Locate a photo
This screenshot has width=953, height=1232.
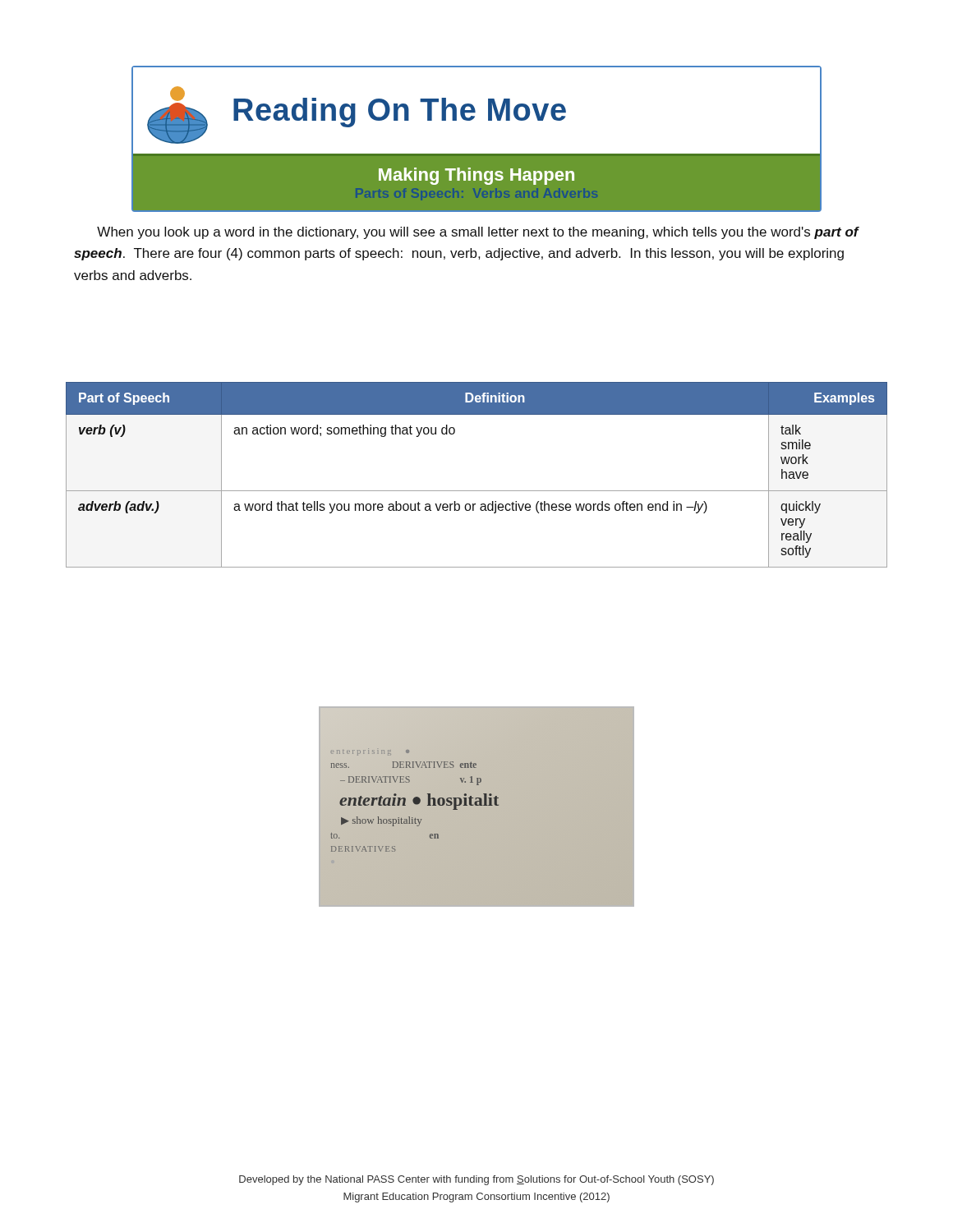(476, 807)
